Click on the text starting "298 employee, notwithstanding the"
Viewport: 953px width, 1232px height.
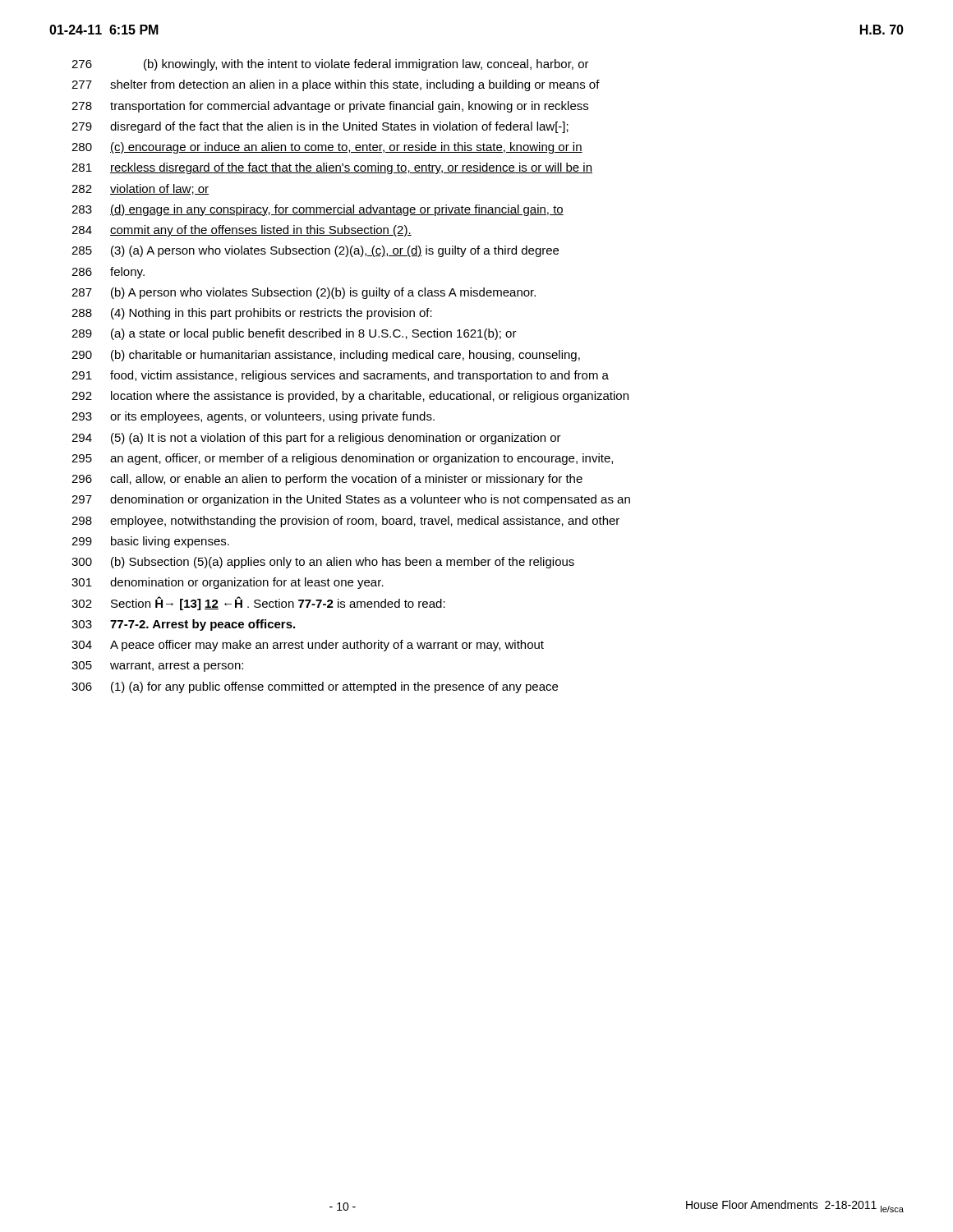pos(476,520)
